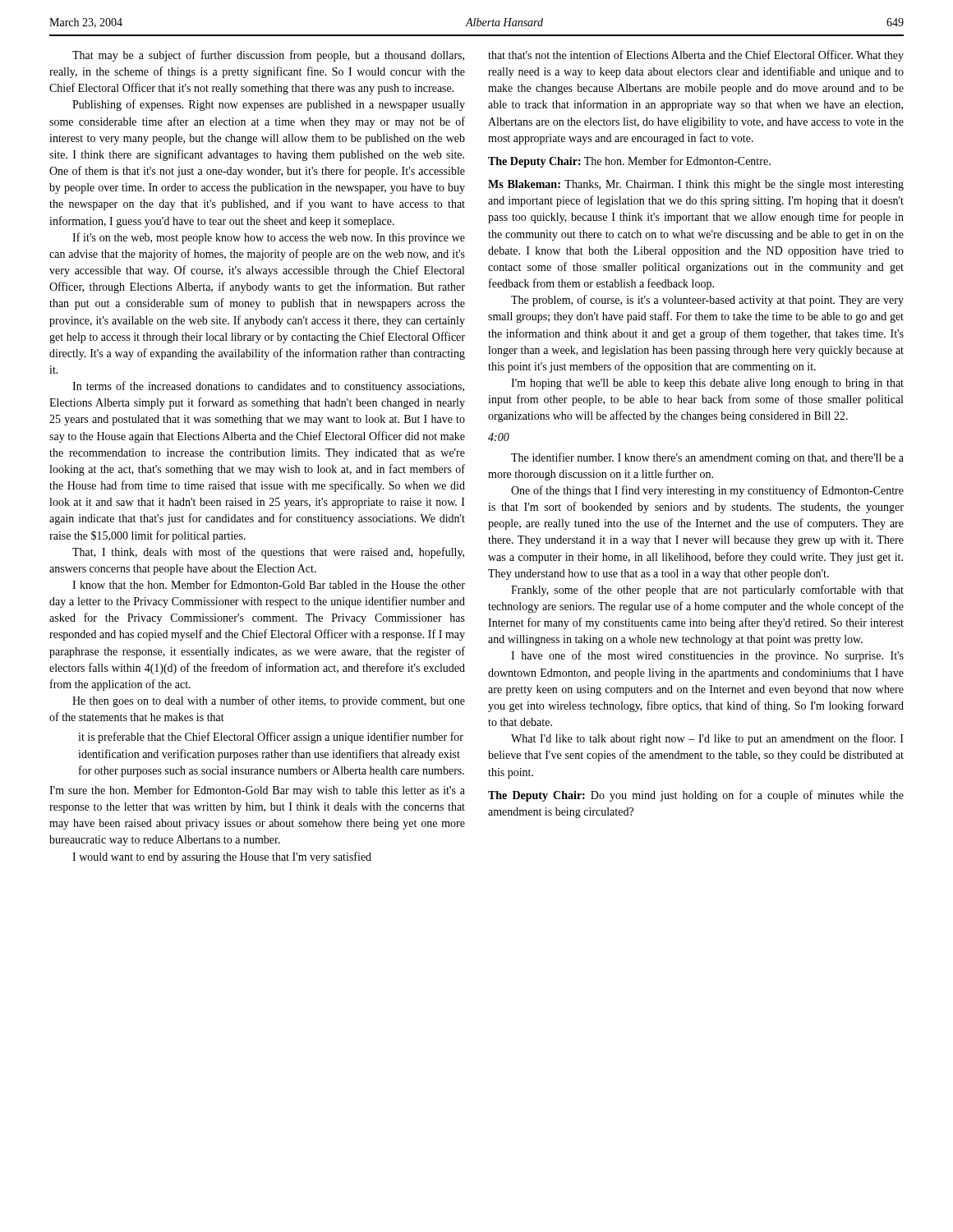Click on the text starting "The Deputy Chair: Do you"
Screen dimensions: 1232x953
pos(696,804)
